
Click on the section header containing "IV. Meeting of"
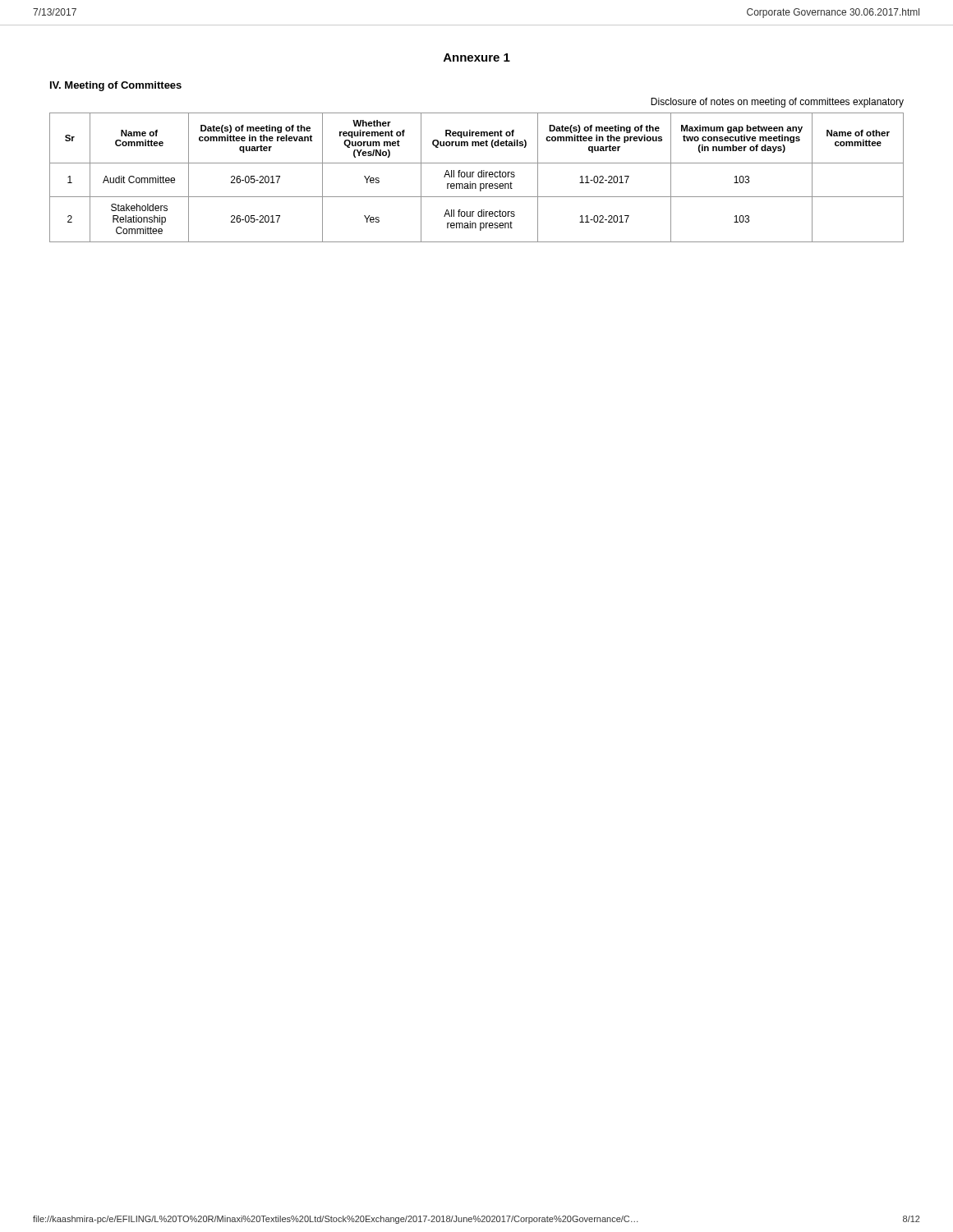click(x=116, y=85)
